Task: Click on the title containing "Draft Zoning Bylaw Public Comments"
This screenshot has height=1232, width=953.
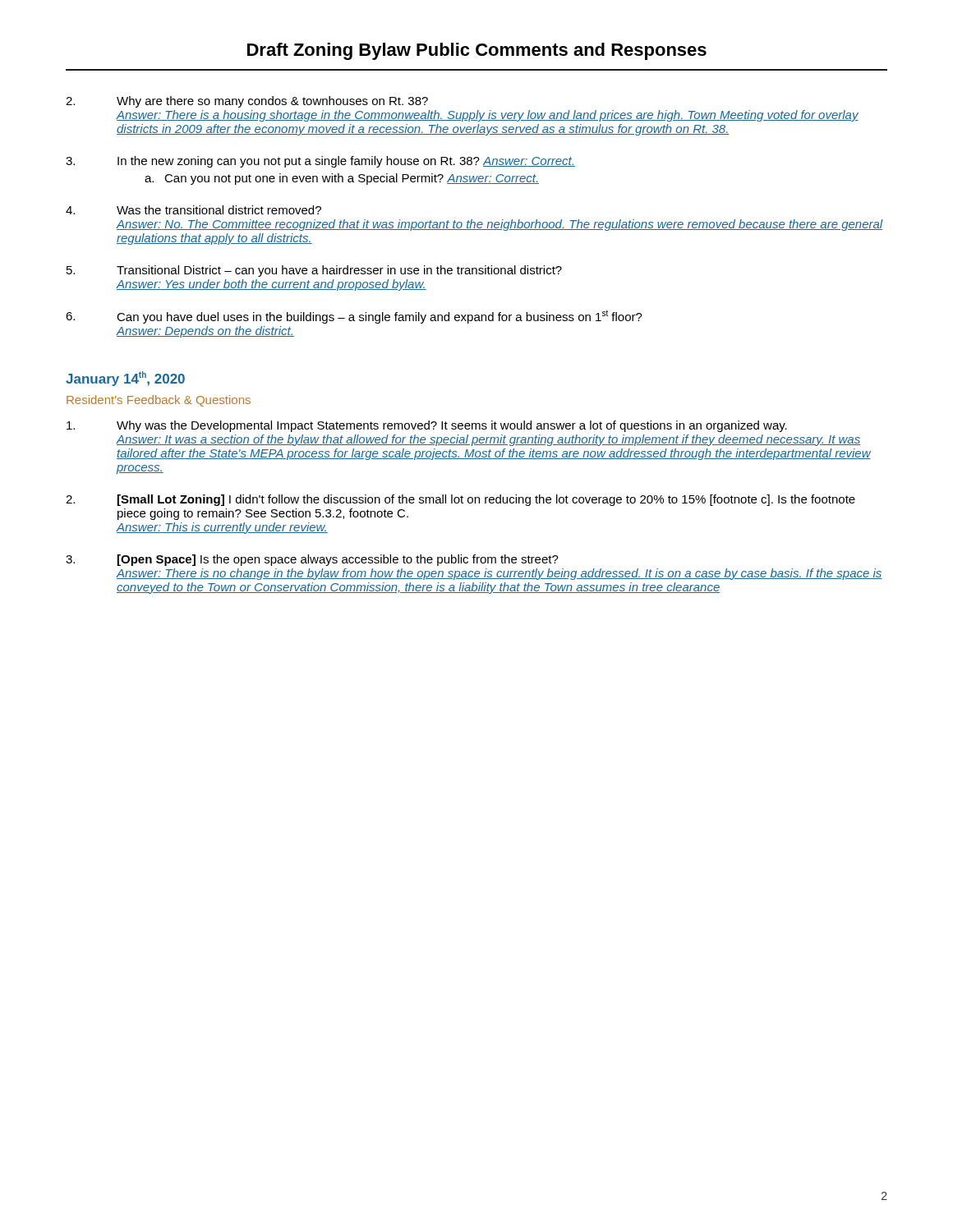Action: pos(476,50)
